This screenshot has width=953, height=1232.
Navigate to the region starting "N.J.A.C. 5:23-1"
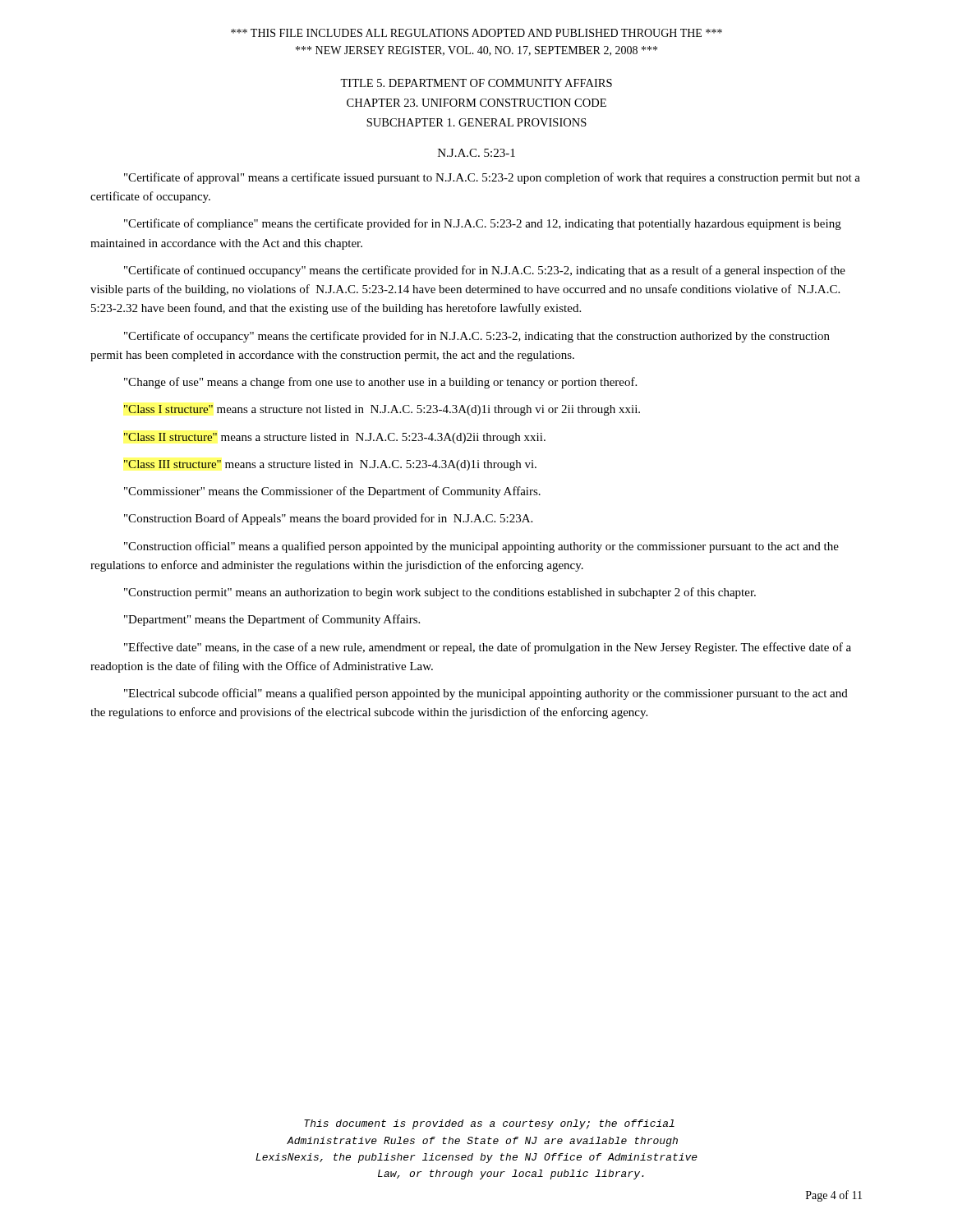click(x=476, y=153)
